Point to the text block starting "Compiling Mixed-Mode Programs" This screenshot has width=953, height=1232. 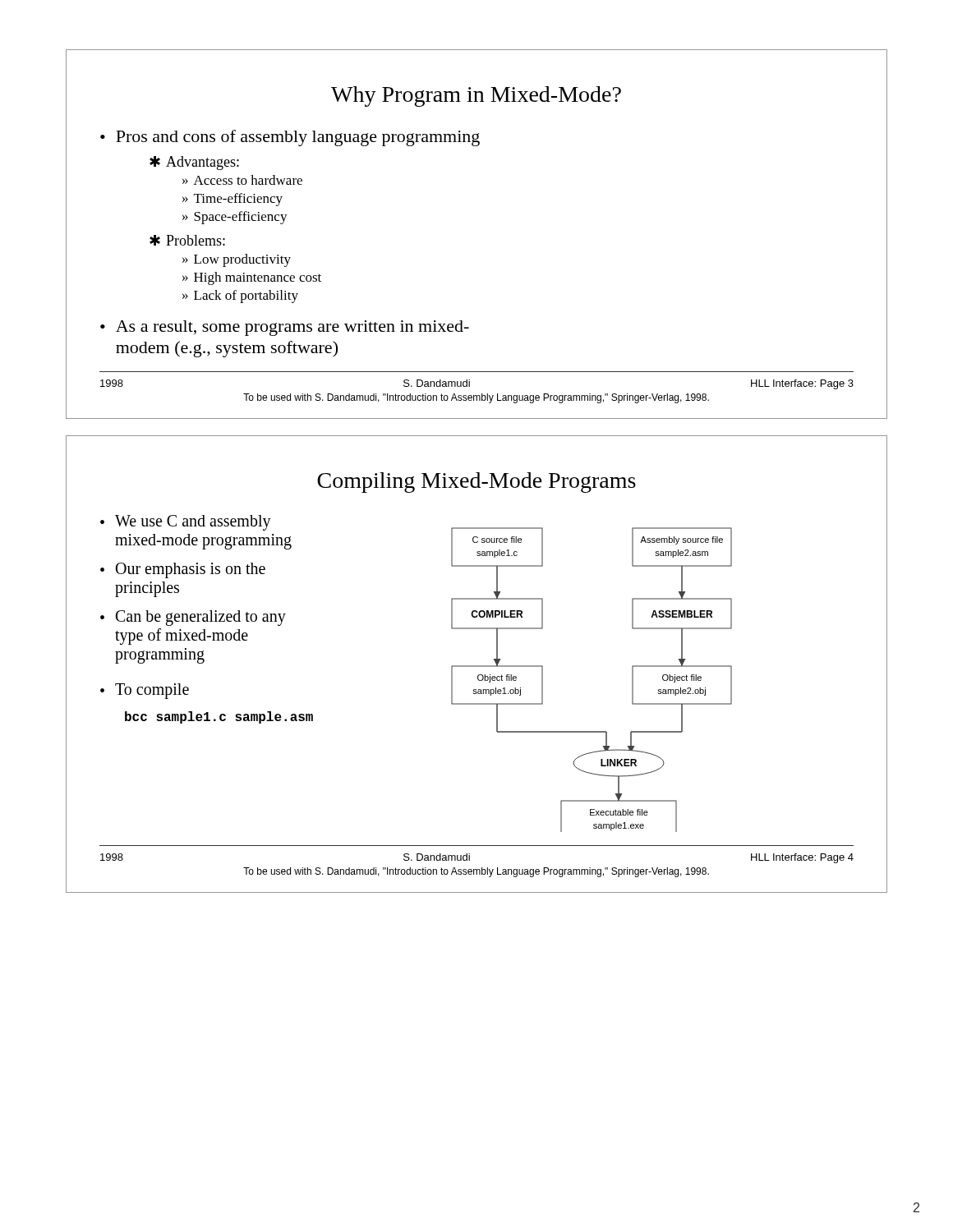point(476,480)
